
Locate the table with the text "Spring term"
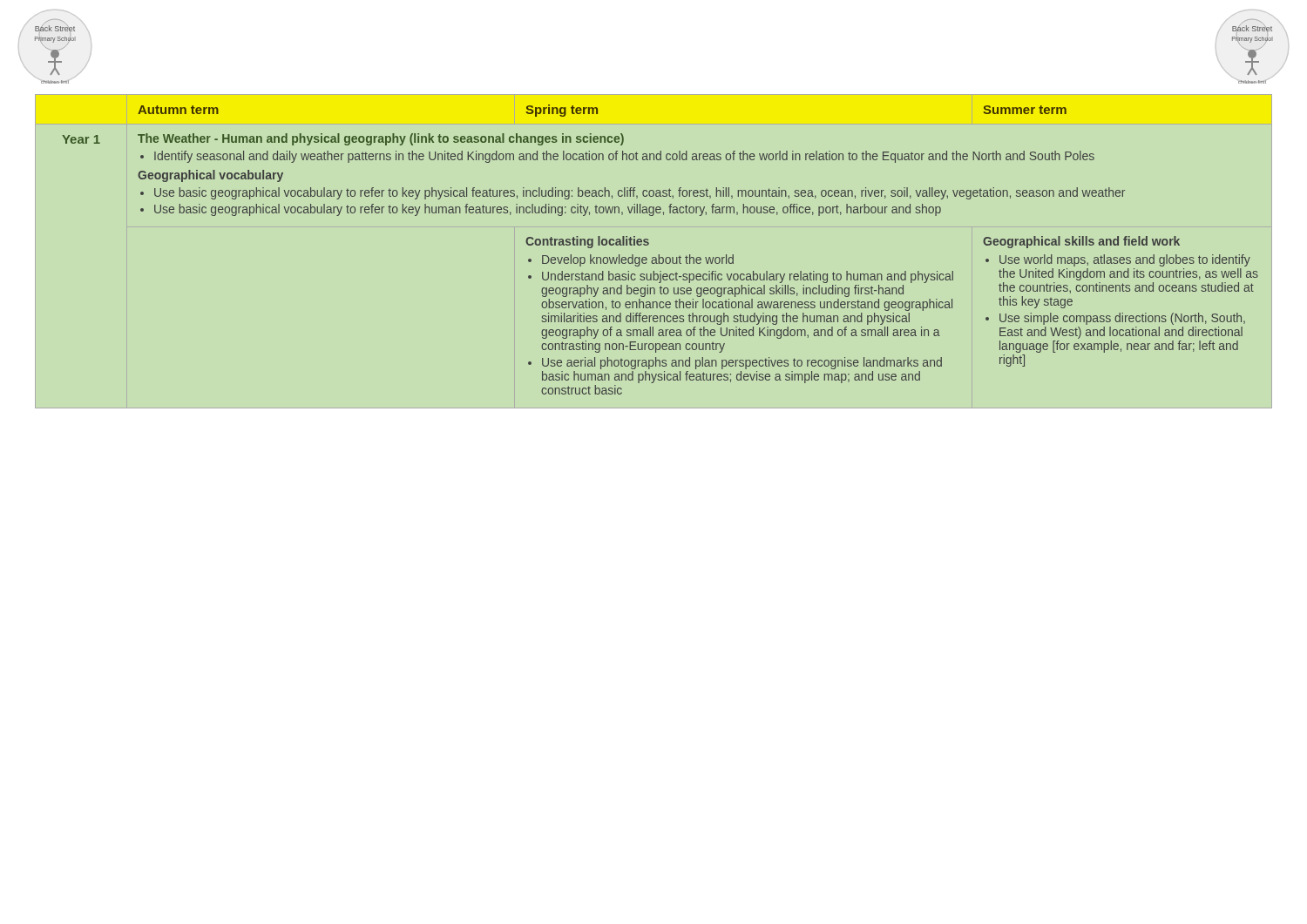(x=654, y=251)
